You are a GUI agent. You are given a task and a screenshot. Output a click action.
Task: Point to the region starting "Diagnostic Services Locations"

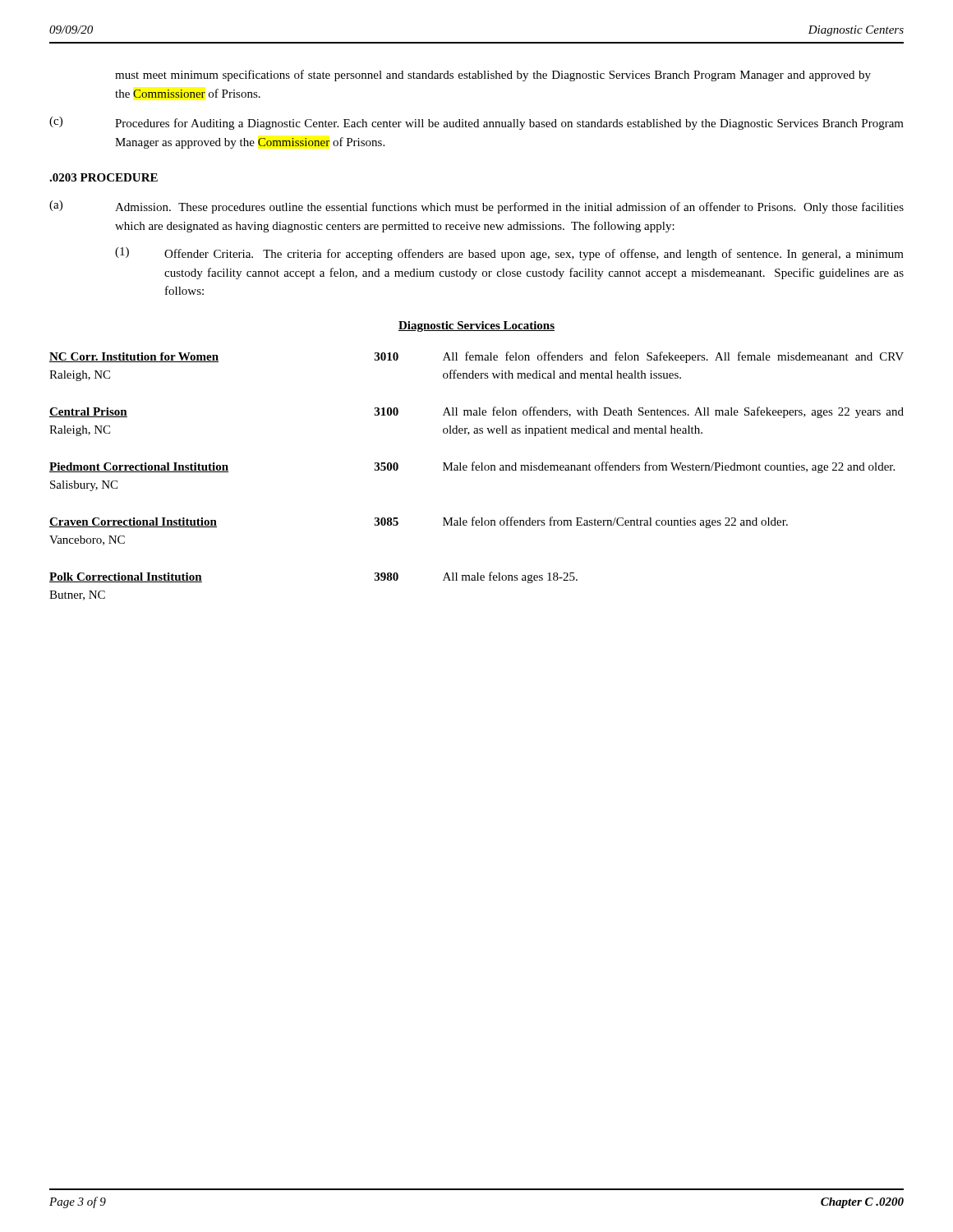click(x=476, y=325)
